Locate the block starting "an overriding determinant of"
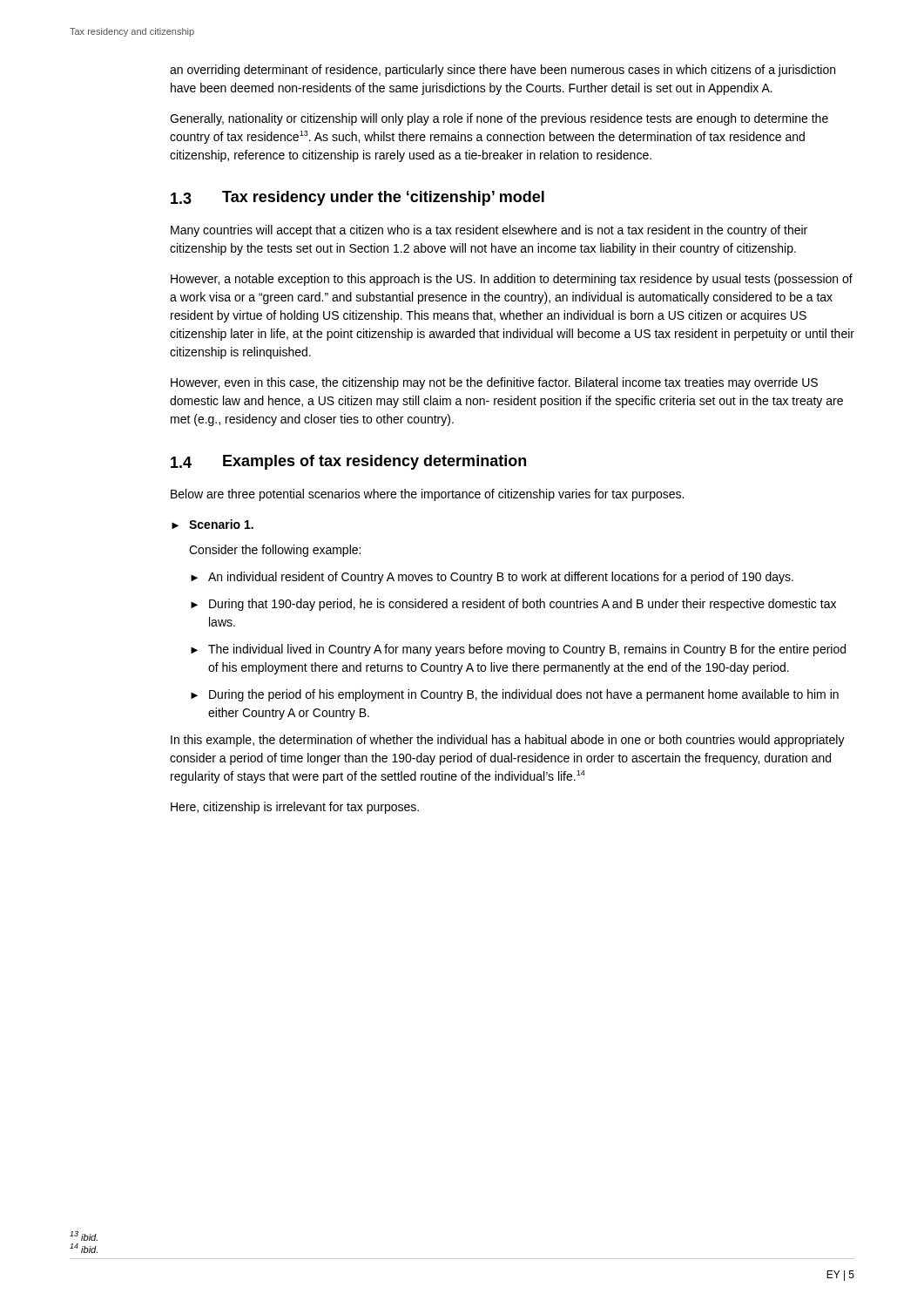924x1307 pixels. click(503, 79)
